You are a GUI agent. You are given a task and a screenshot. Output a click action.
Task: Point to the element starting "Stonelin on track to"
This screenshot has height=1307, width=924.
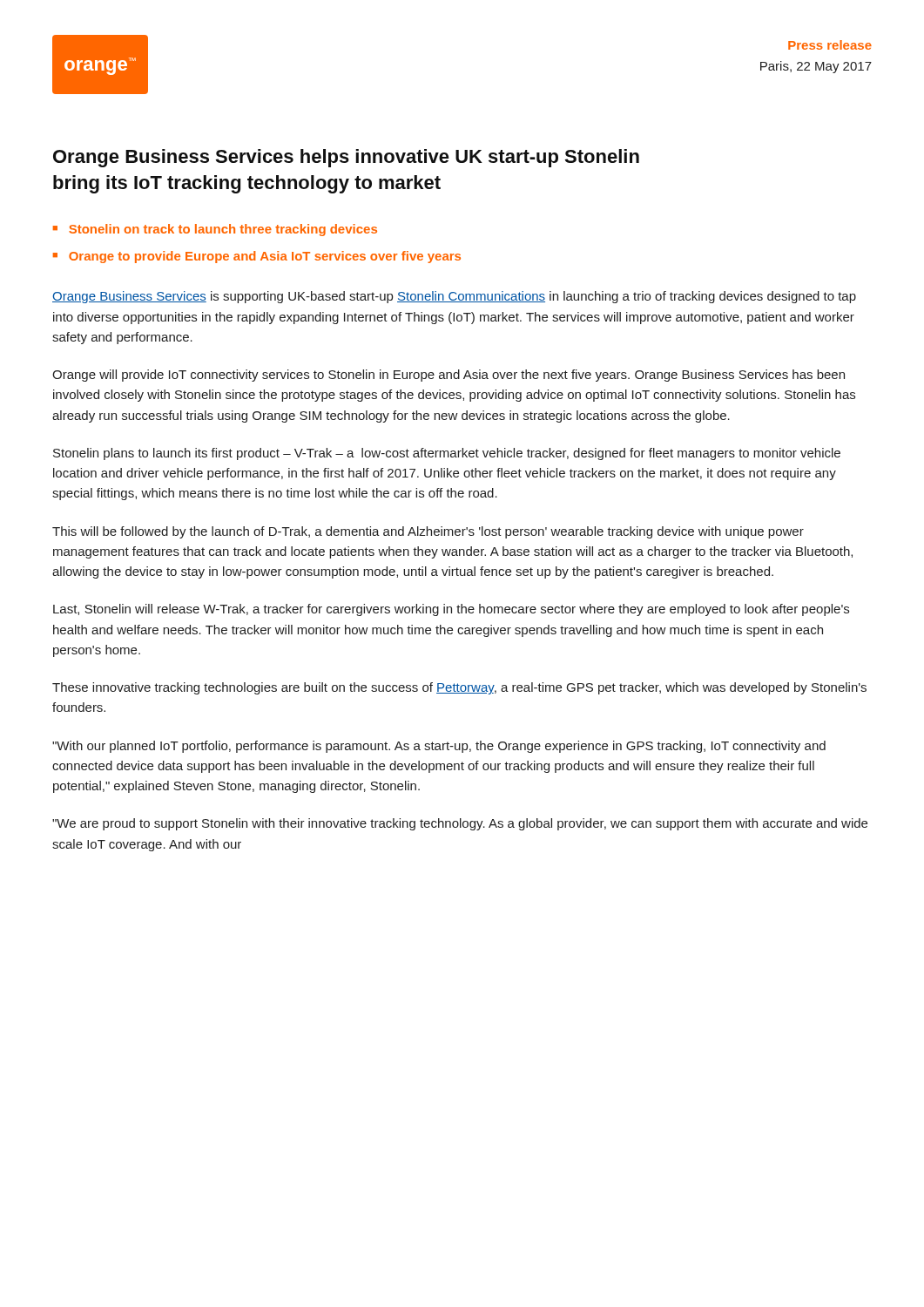pyautogui.click(x=223, y=229)
